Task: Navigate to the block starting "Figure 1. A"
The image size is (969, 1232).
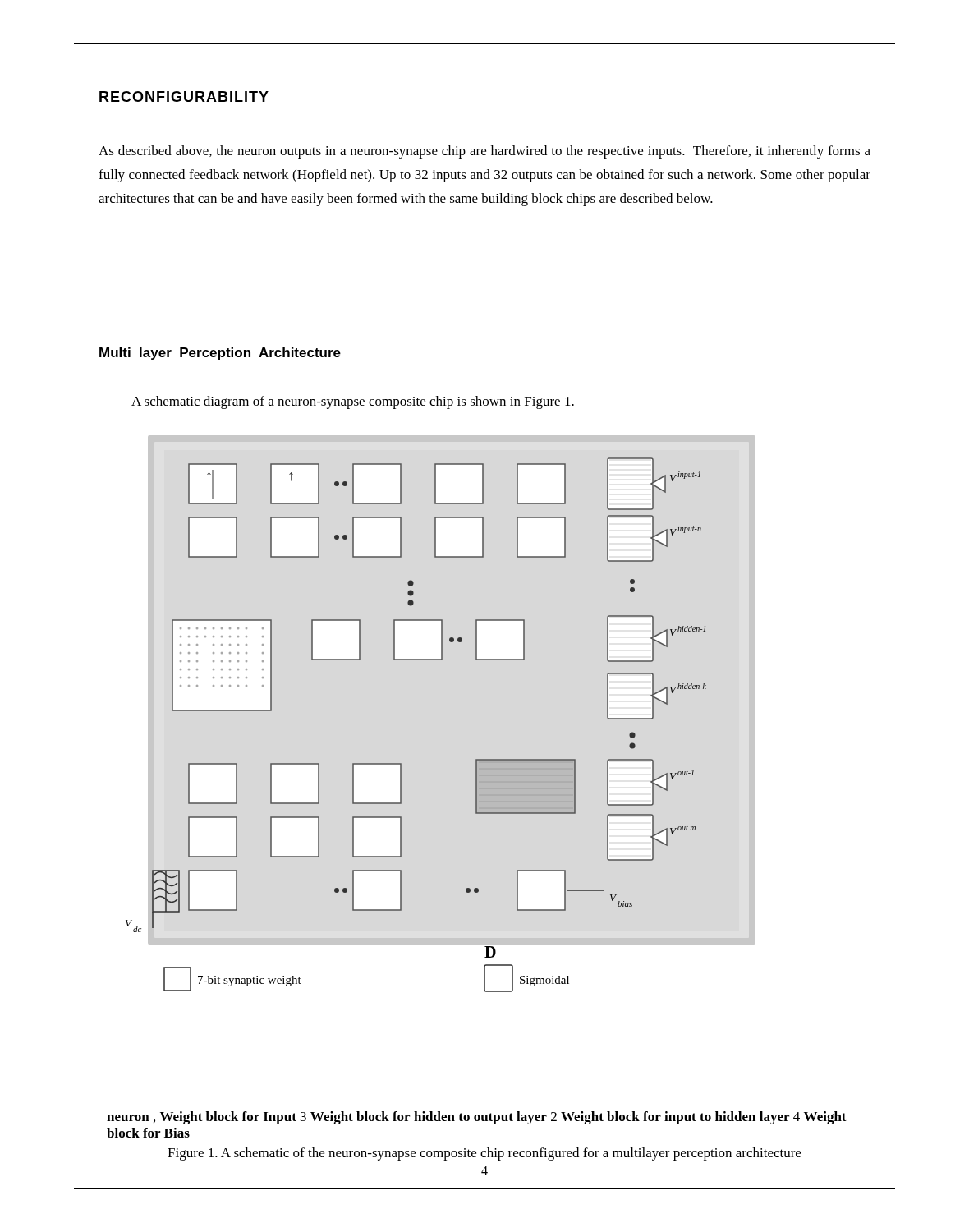Action: [484, 1153]
